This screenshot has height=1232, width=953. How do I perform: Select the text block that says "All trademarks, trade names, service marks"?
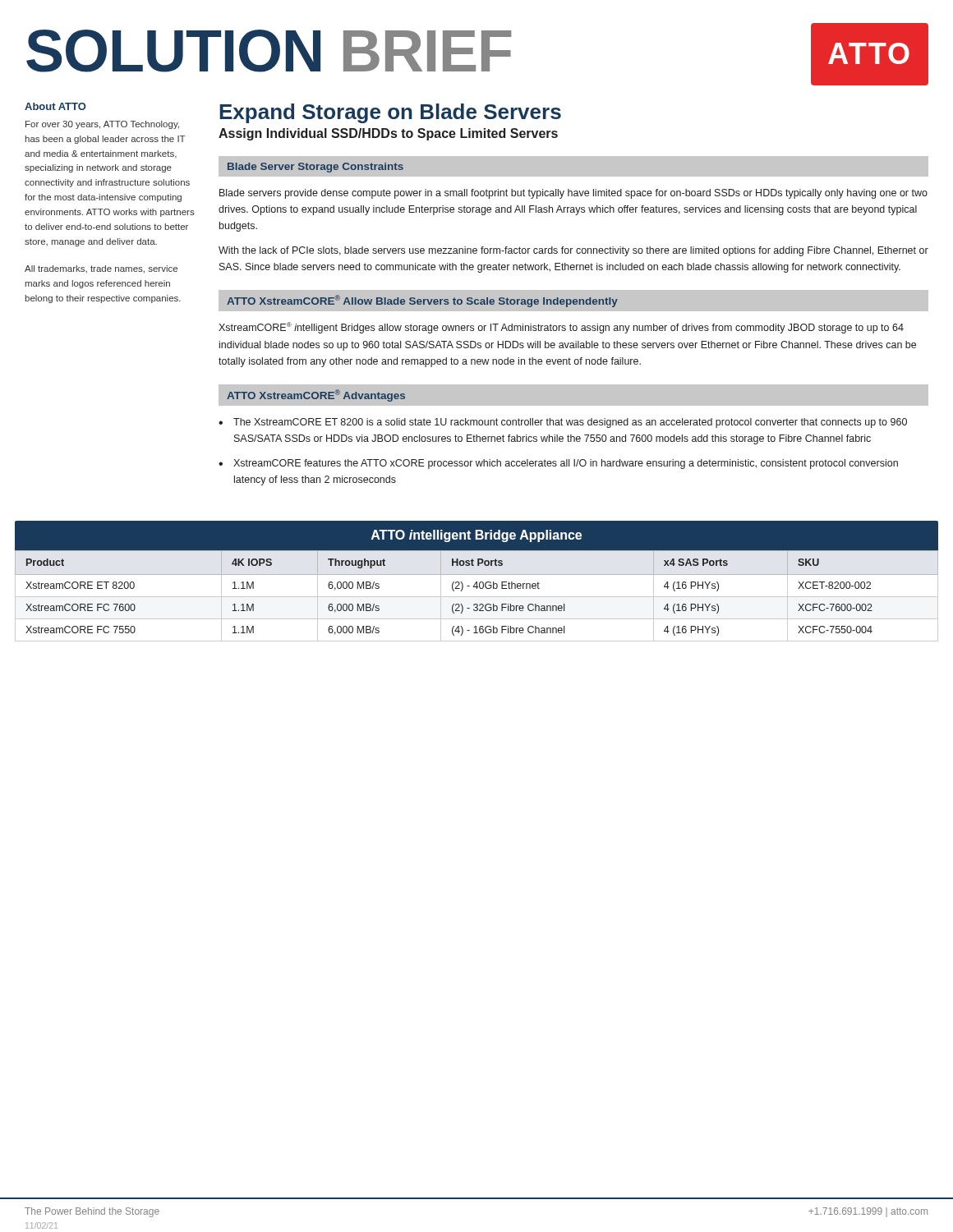coord(103,283)
